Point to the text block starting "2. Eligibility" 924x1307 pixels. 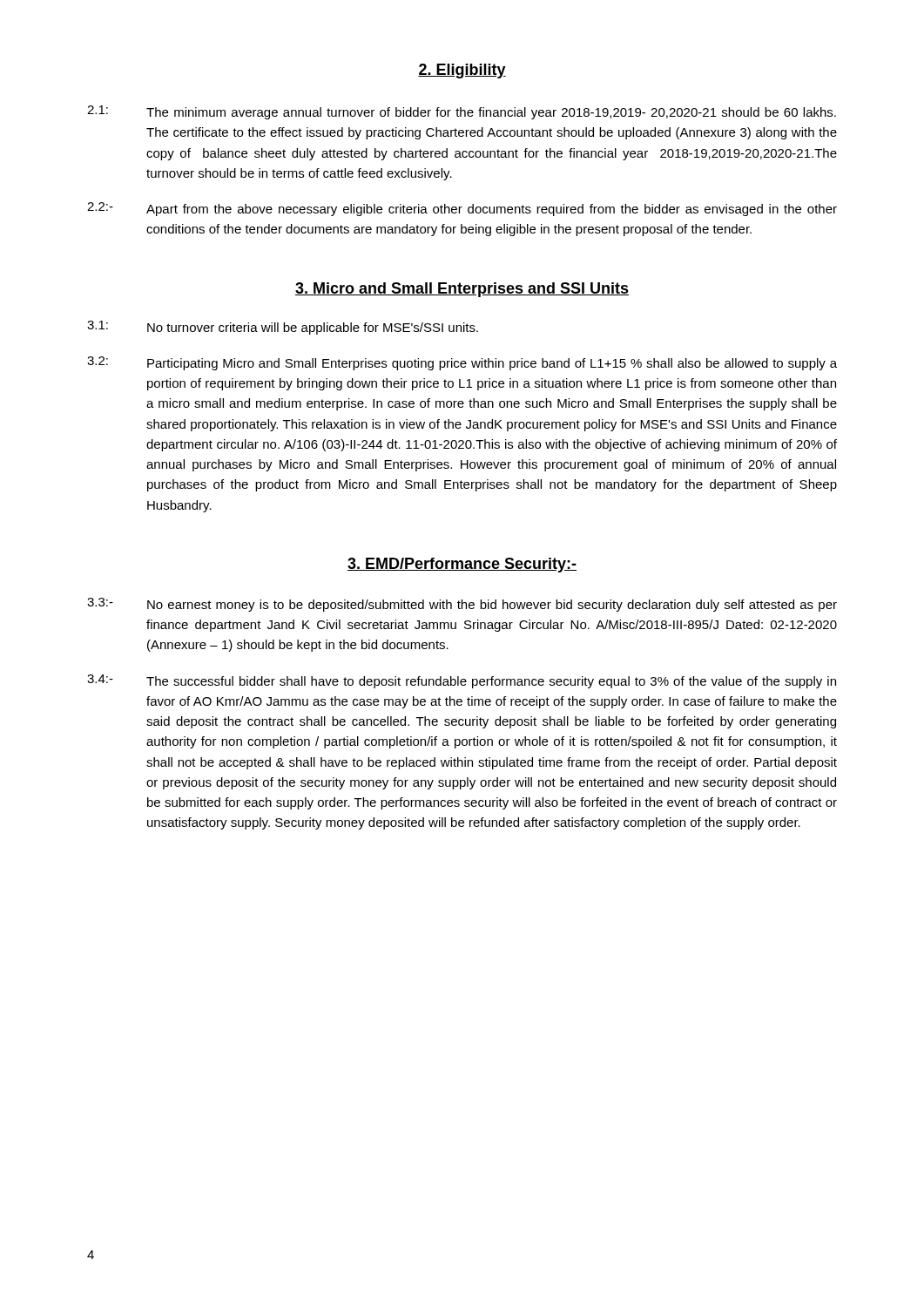pos(462,70)
